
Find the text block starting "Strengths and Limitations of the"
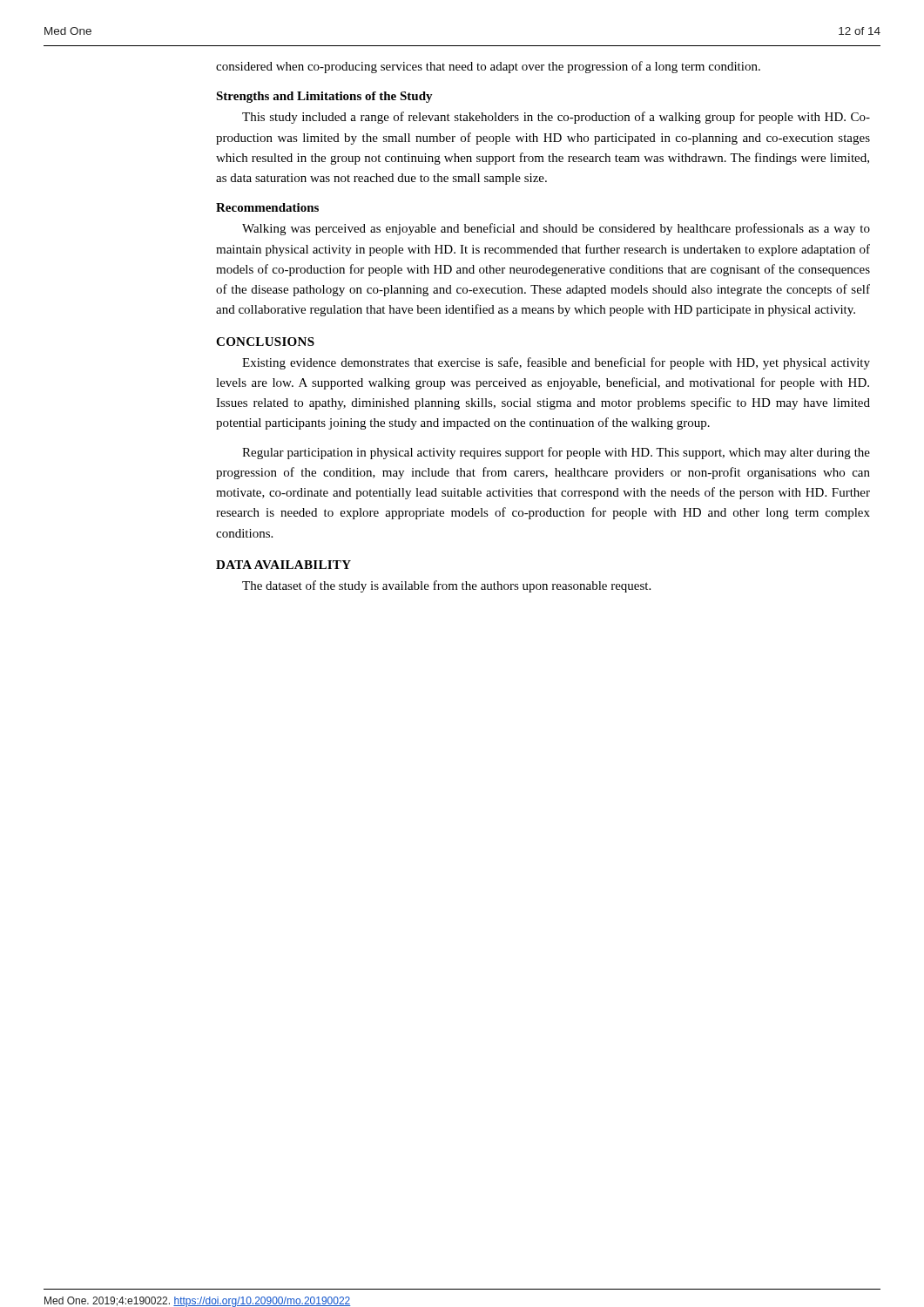(x=324, y=96)
